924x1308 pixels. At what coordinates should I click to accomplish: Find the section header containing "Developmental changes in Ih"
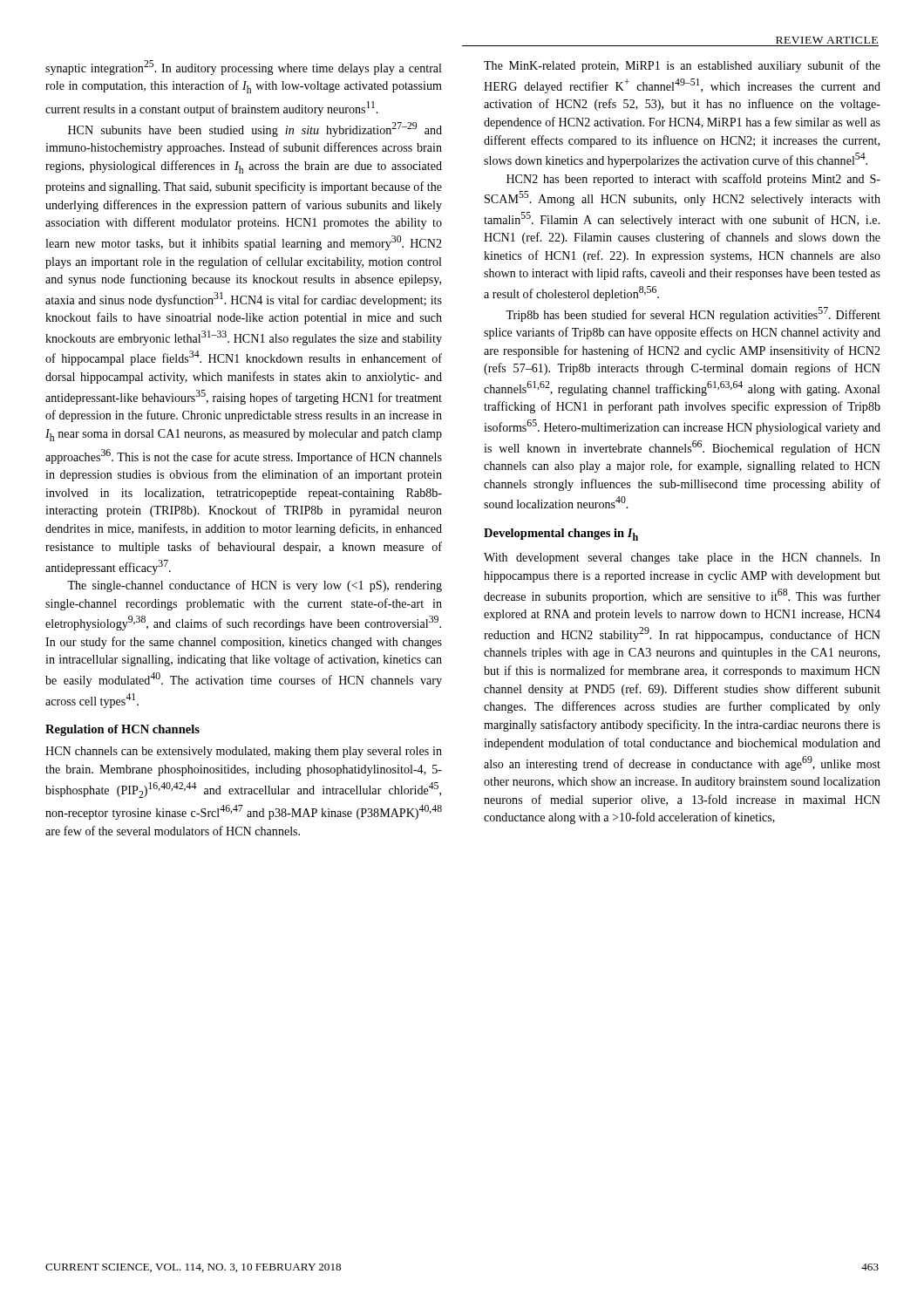tap(561, 534)
